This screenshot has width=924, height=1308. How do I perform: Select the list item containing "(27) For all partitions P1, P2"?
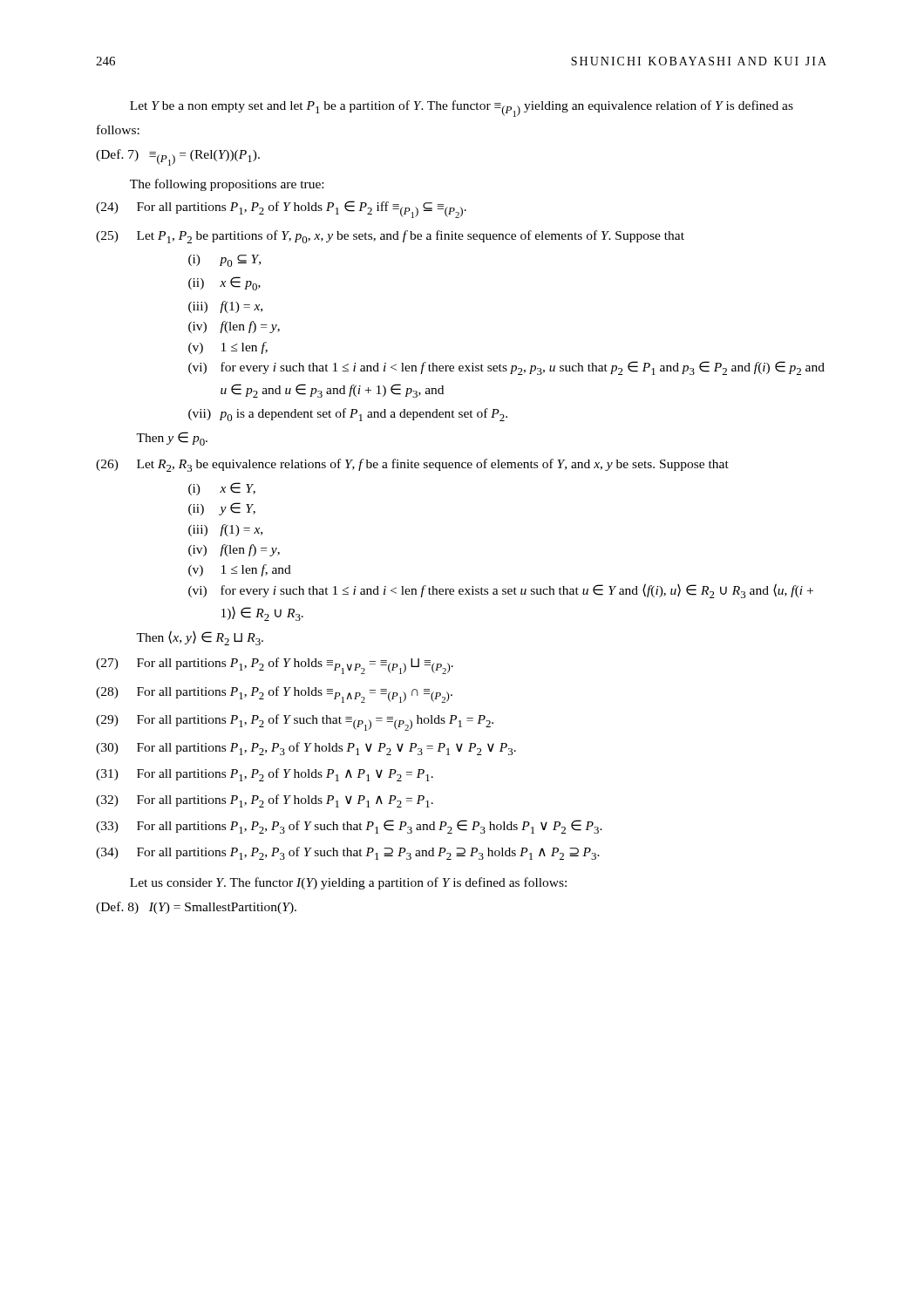(x=275, y=666)
